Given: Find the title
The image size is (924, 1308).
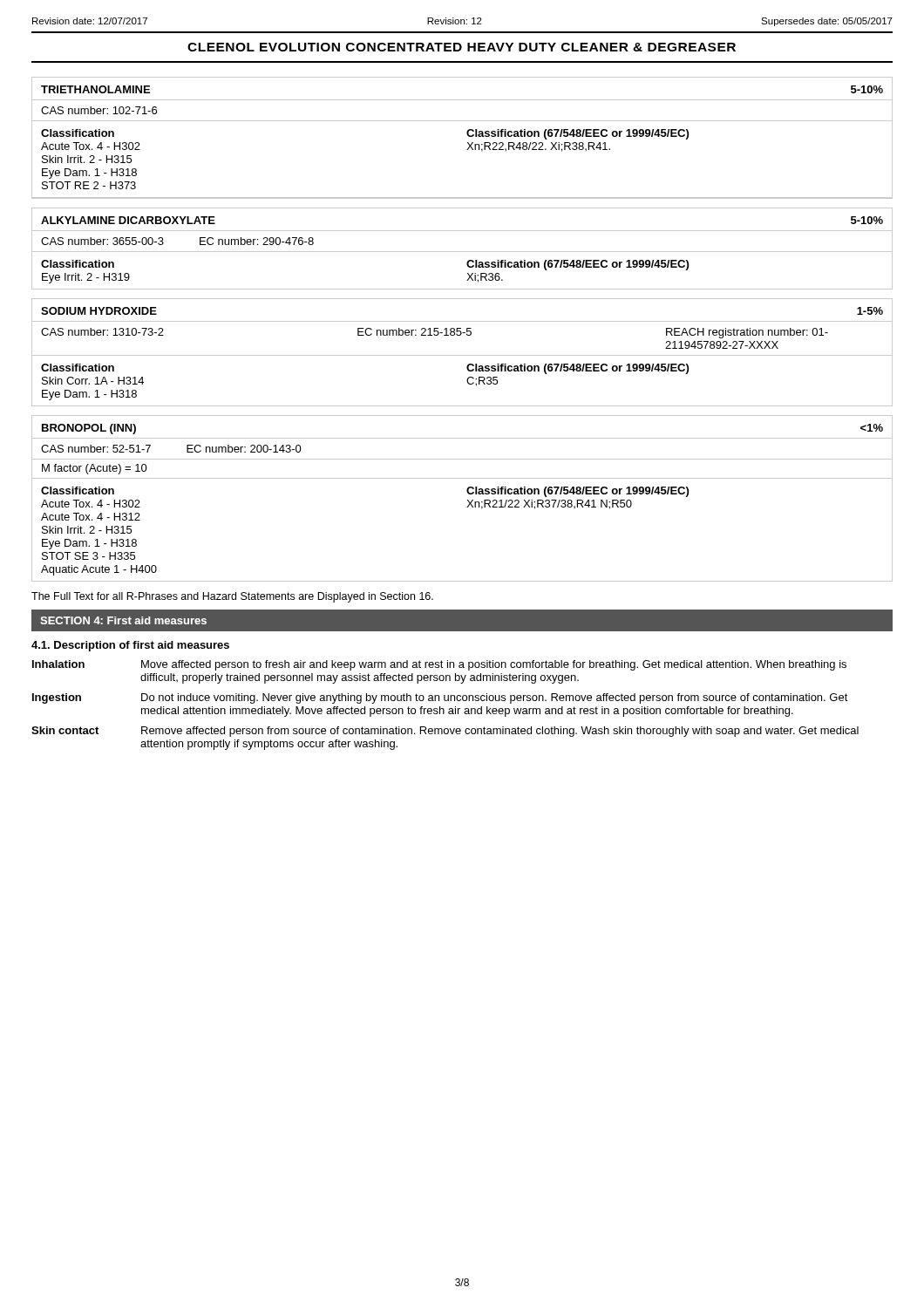Looking at the screenshot, I should (462, 47).
